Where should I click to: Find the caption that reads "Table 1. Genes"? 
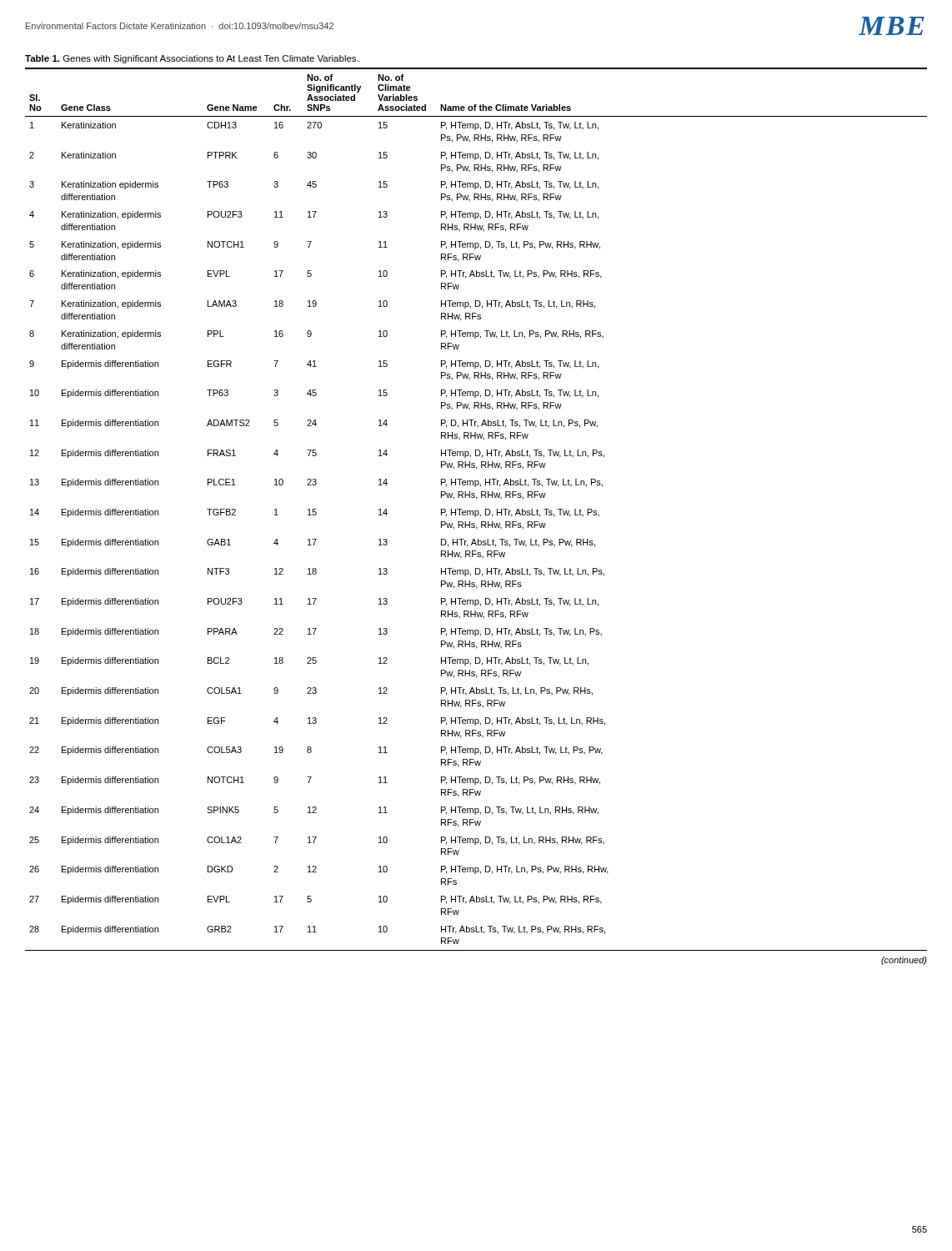click(x=192, y=58)
